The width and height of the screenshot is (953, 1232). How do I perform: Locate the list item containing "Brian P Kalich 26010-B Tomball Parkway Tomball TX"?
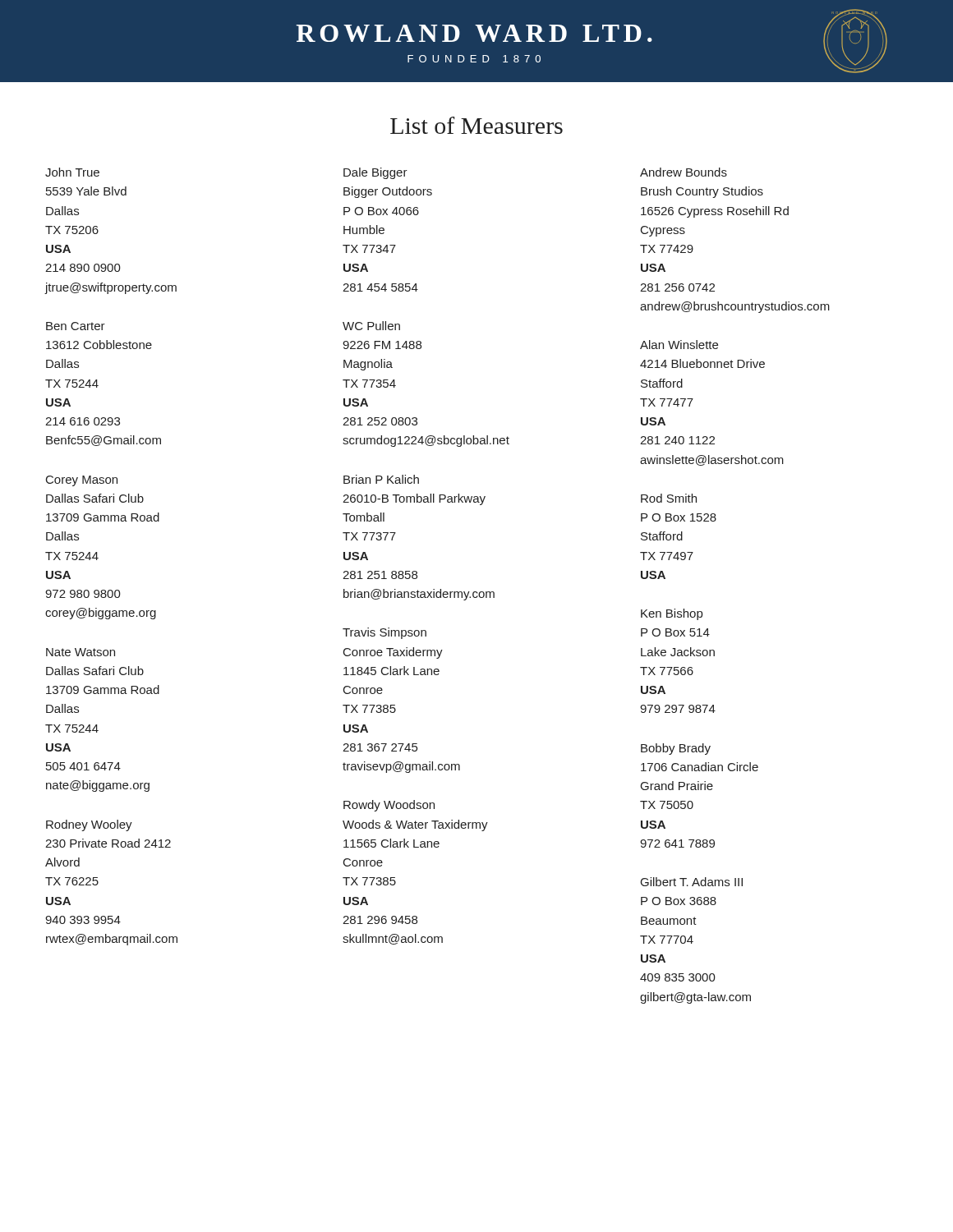(381, 479)
